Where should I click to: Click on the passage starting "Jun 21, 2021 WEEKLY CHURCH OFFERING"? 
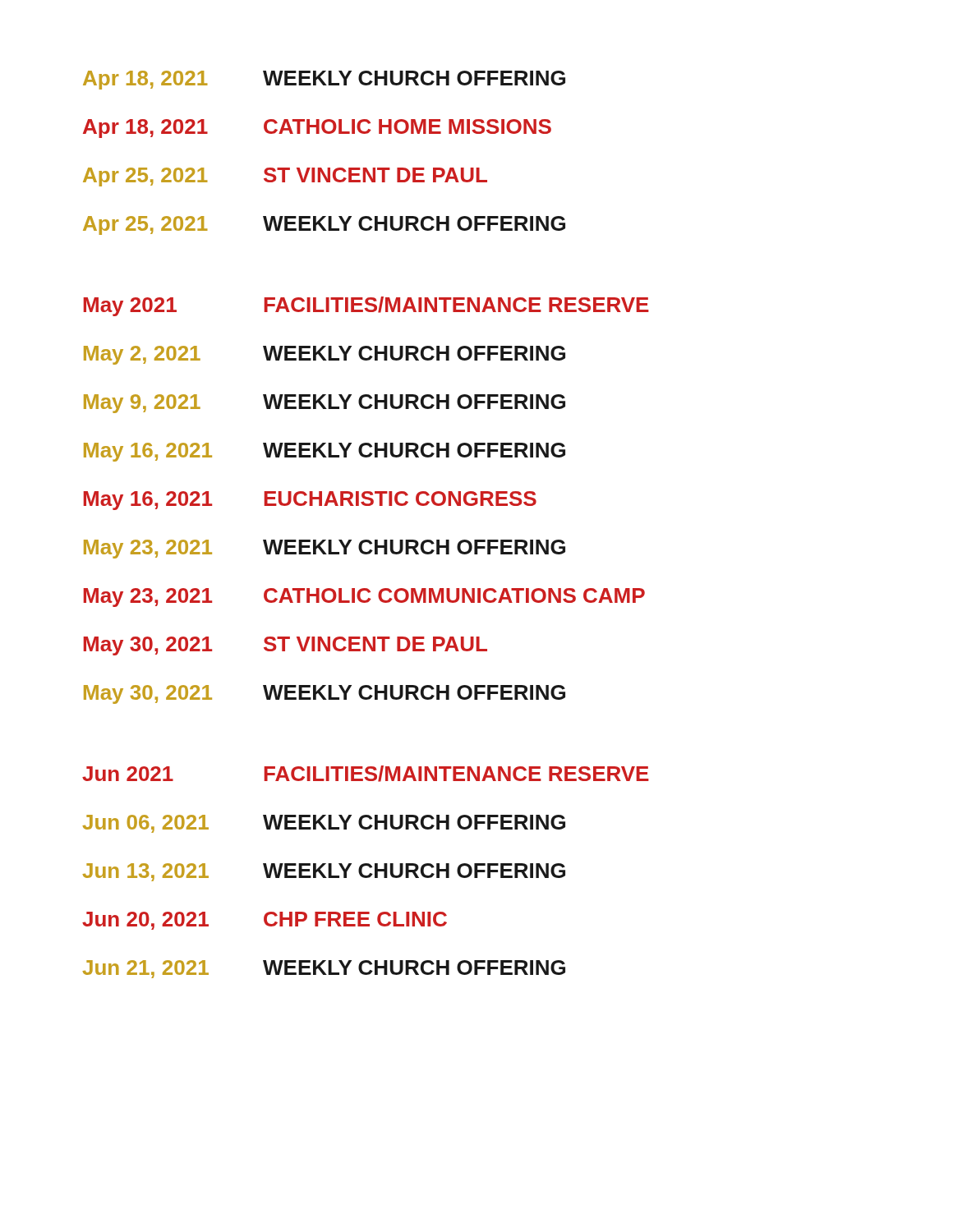tap(324, 968)
